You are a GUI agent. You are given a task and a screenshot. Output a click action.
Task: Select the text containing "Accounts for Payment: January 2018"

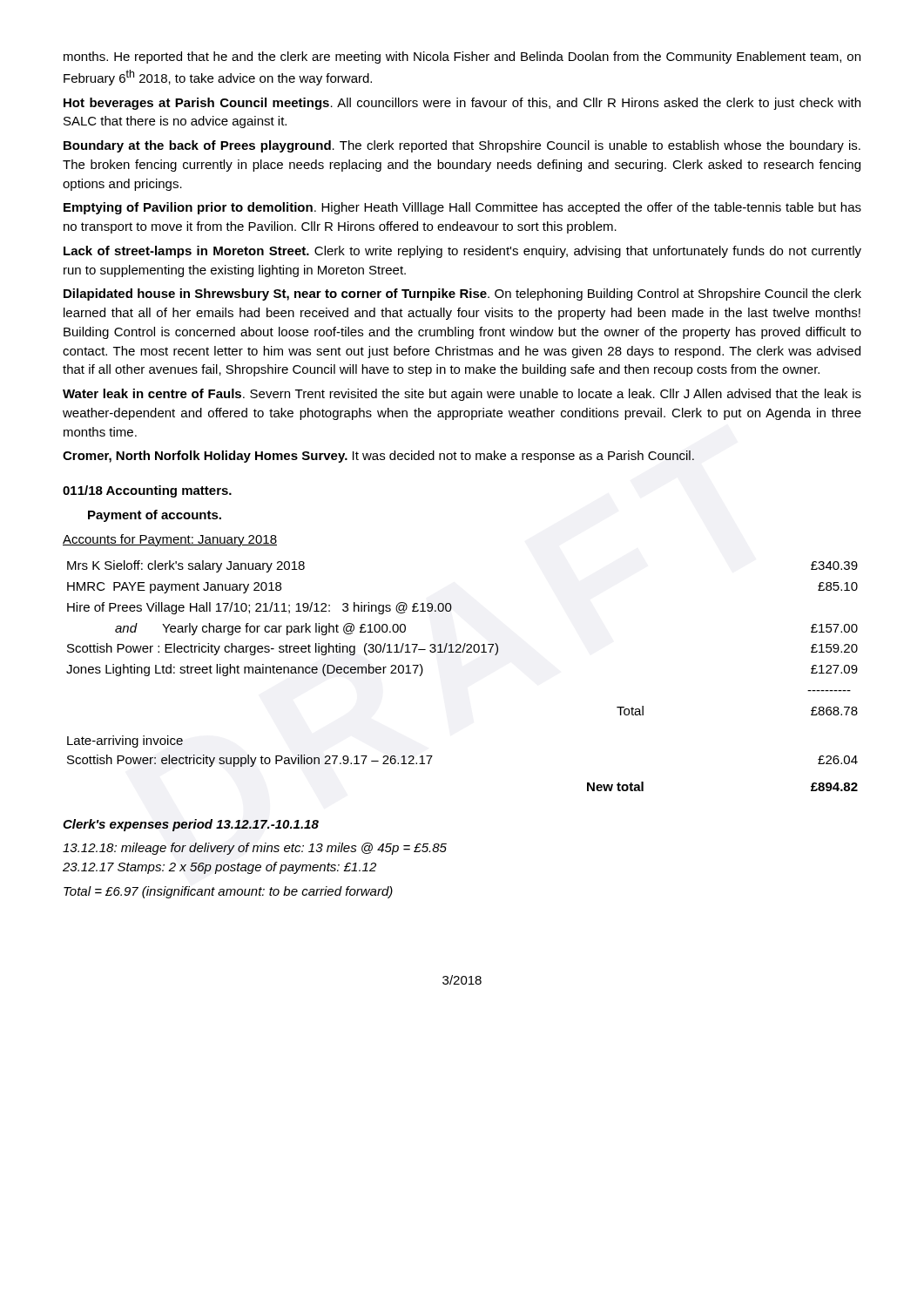click(x=170, y=538)
